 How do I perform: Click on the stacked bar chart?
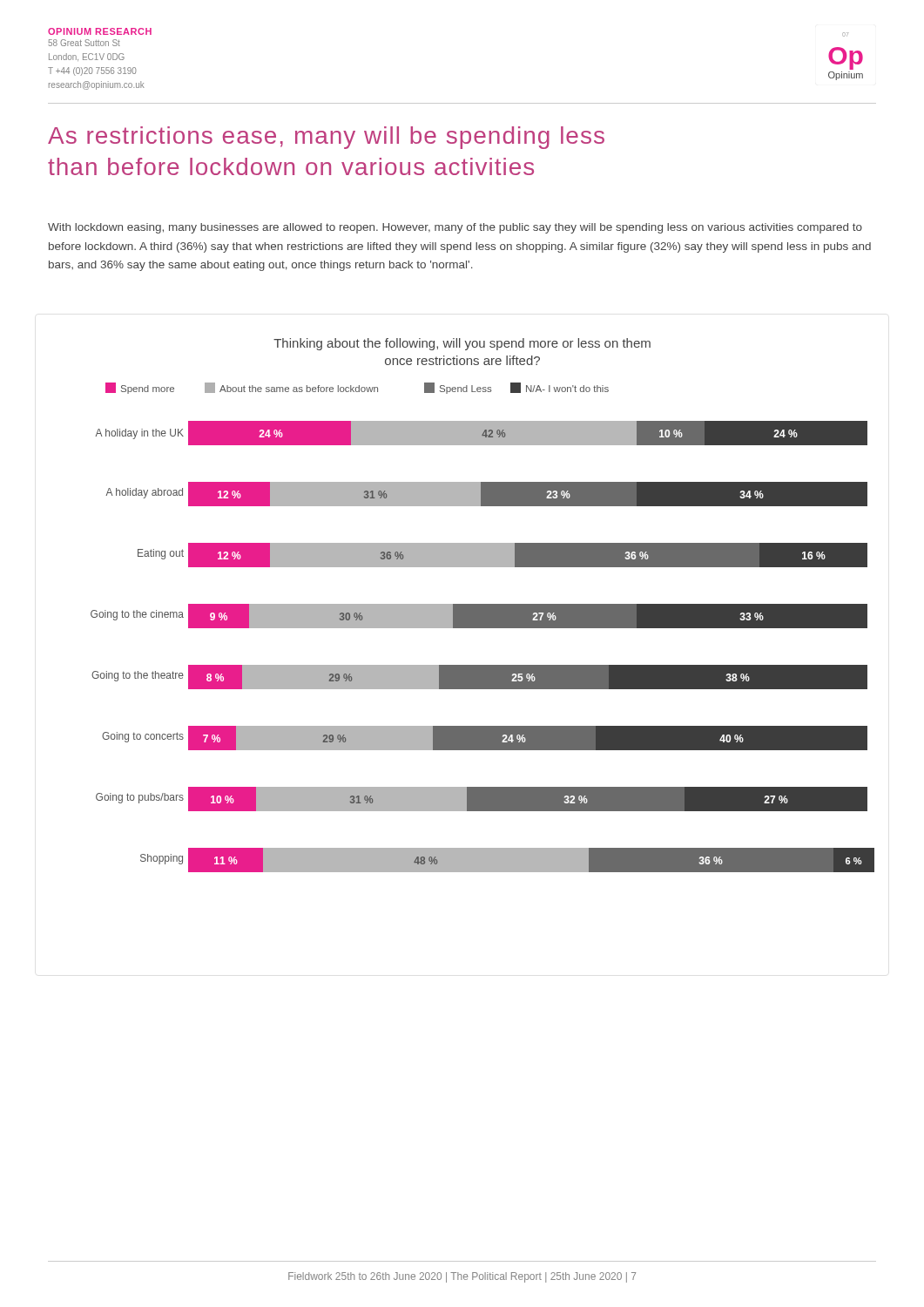point(462,645)
